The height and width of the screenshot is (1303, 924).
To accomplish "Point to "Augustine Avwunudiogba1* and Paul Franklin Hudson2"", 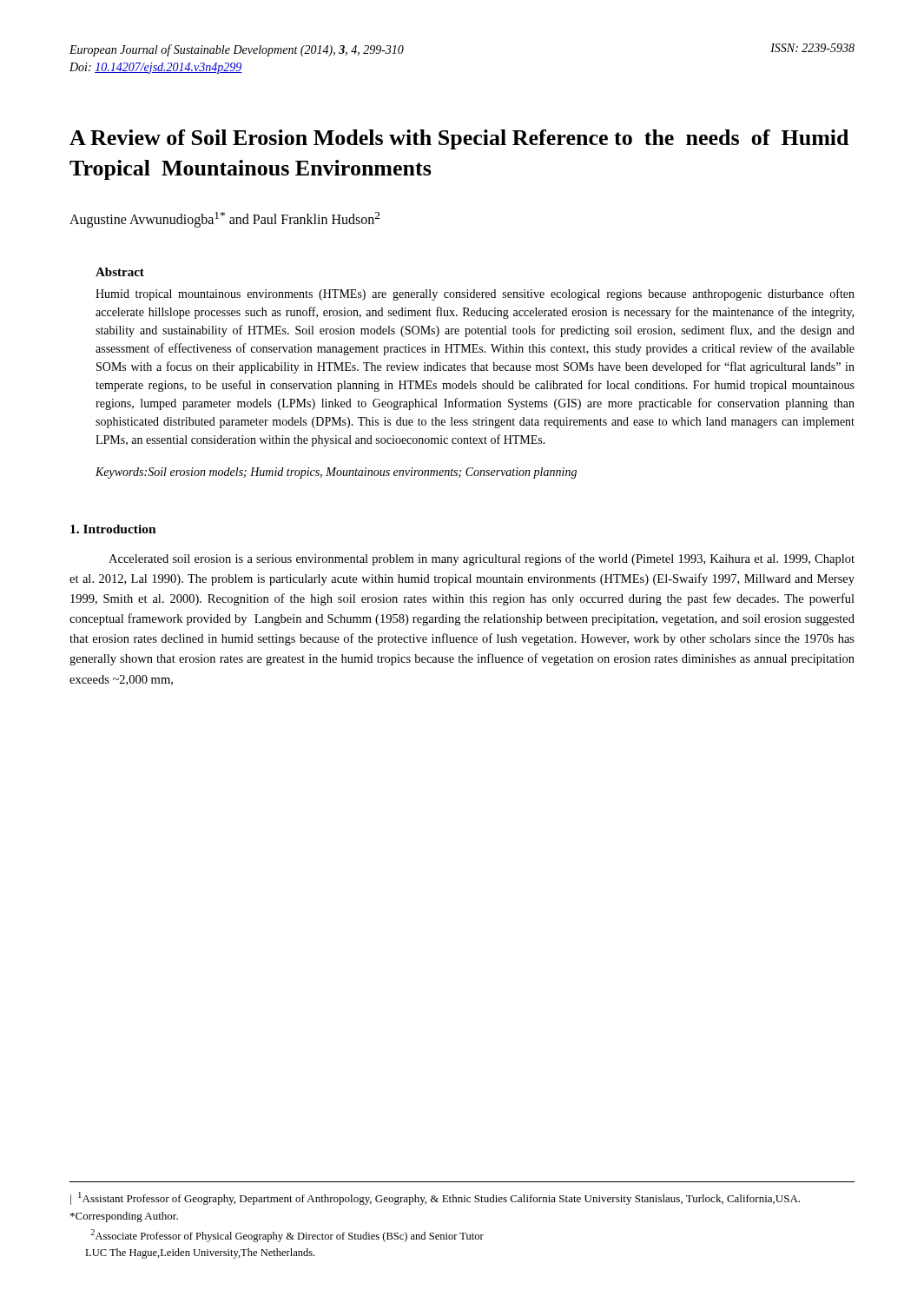I will point(225,218).
